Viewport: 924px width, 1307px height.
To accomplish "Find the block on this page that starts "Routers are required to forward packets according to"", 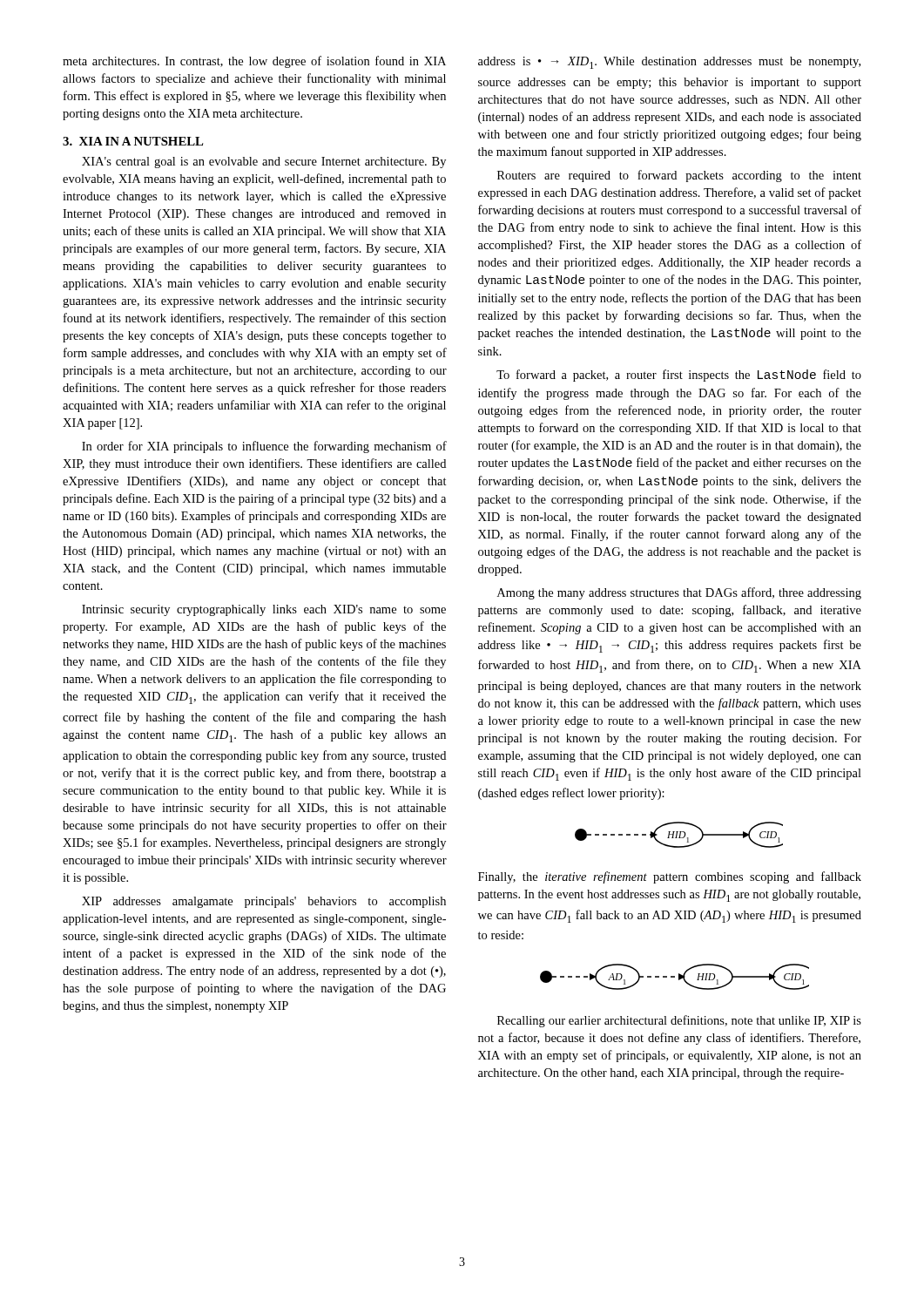I will (x=669, y=263).
